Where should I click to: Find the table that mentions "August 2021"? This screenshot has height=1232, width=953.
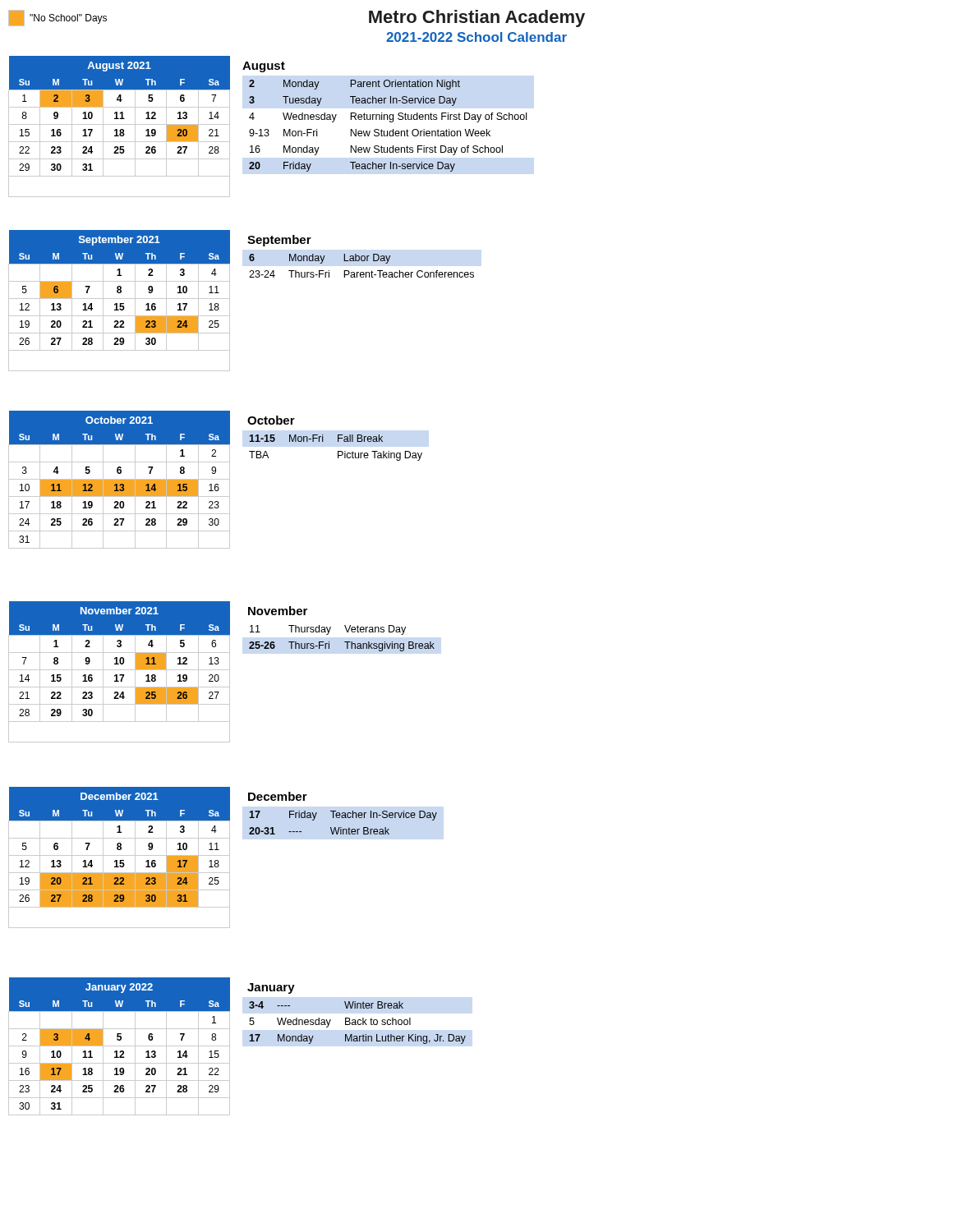pyautogui.click(x=119, y=126)
